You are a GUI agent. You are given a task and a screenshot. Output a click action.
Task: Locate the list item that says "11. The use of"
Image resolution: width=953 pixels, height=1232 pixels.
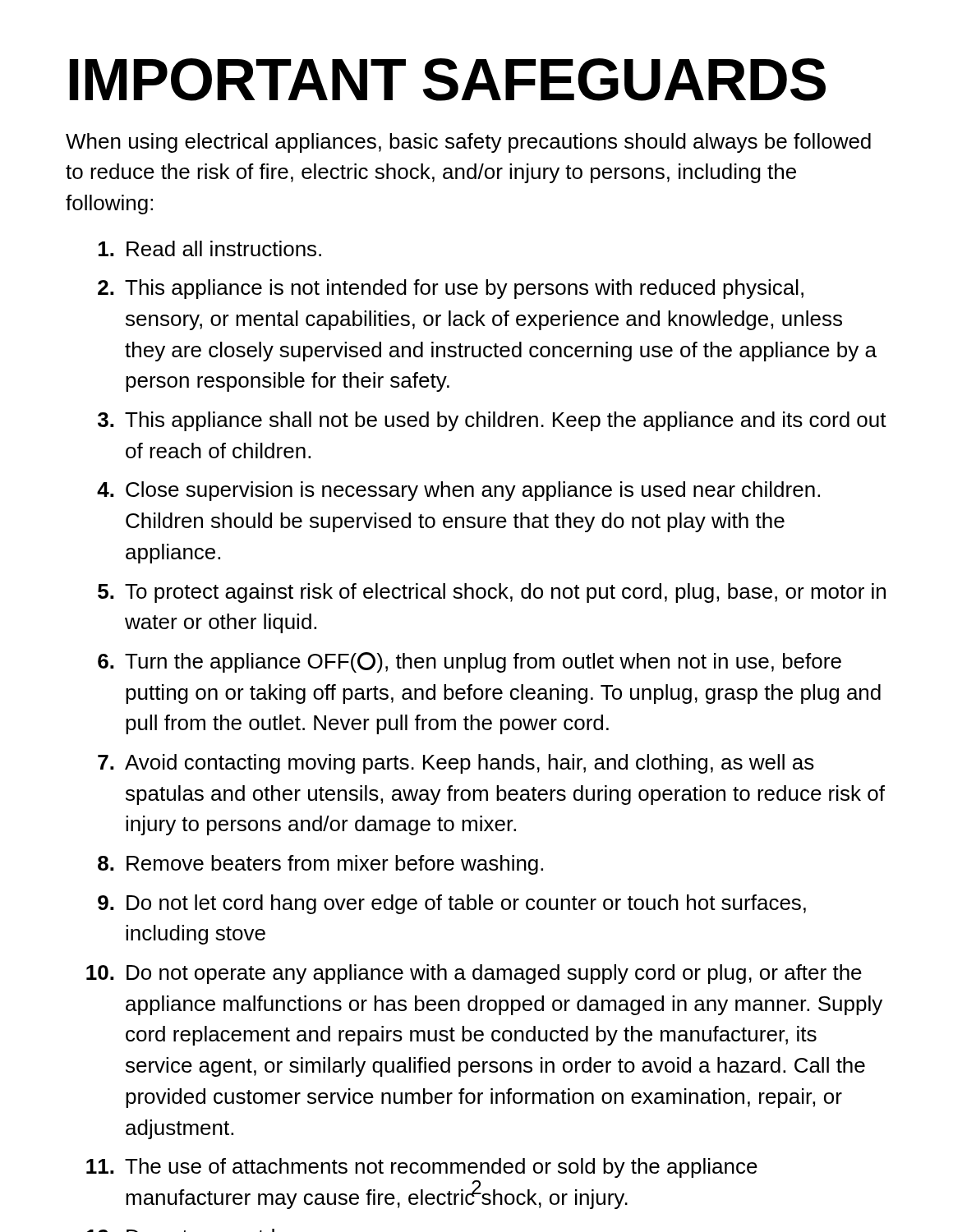[x=476, y=1183]
